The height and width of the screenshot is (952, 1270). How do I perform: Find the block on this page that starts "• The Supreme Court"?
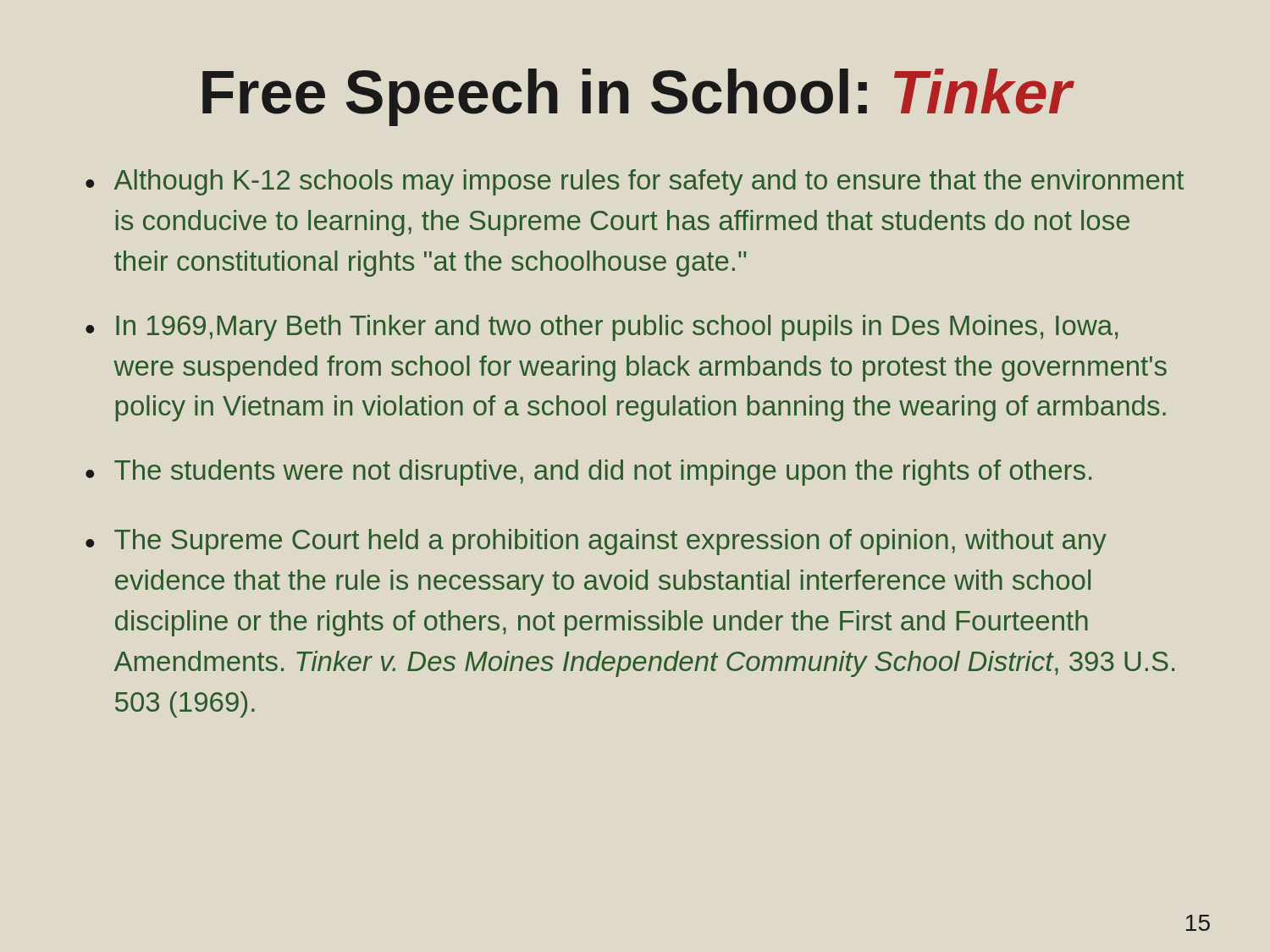(x=635, y=621)
